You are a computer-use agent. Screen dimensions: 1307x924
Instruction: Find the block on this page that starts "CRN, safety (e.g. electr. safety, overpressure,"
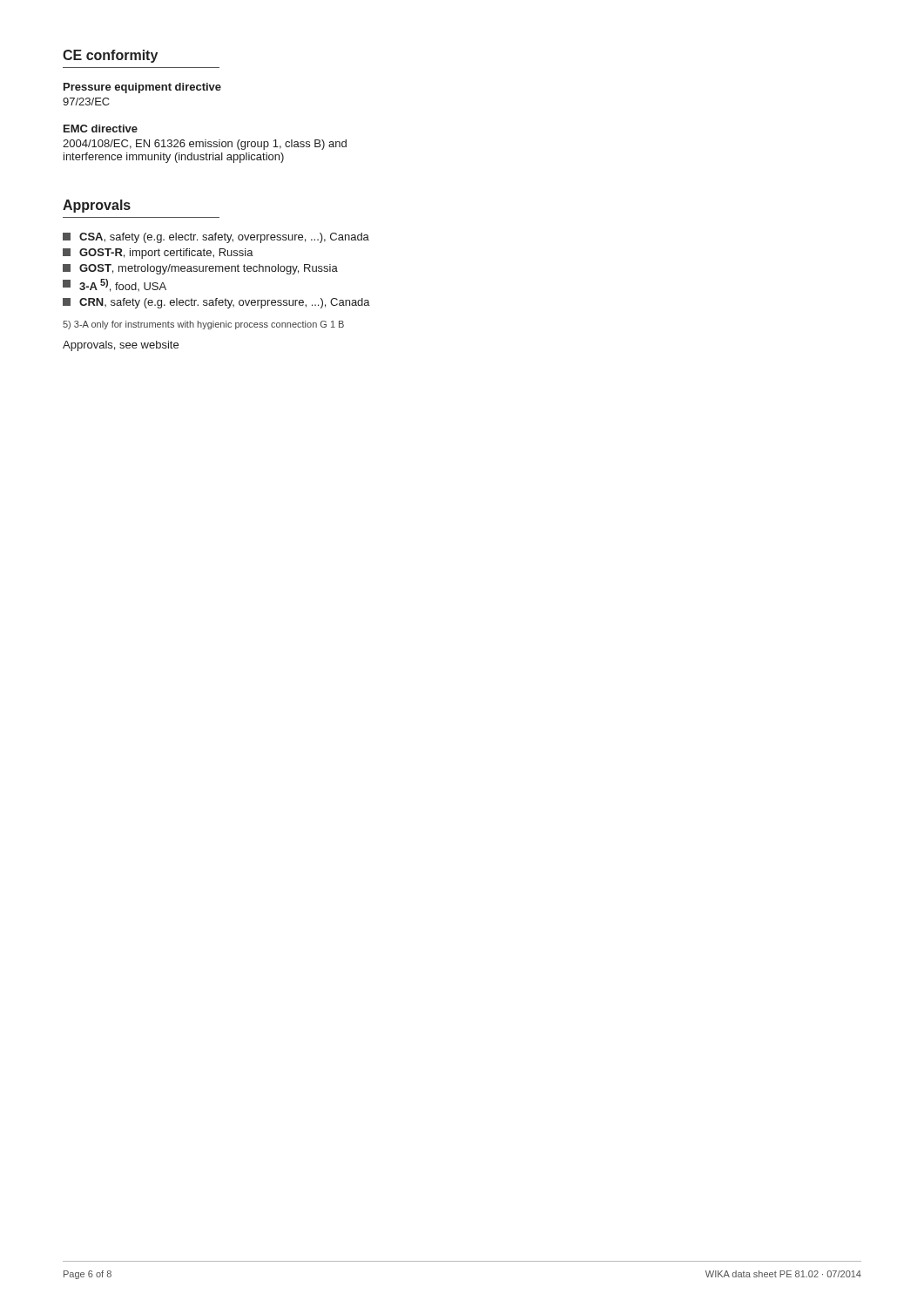pos(216,302)
